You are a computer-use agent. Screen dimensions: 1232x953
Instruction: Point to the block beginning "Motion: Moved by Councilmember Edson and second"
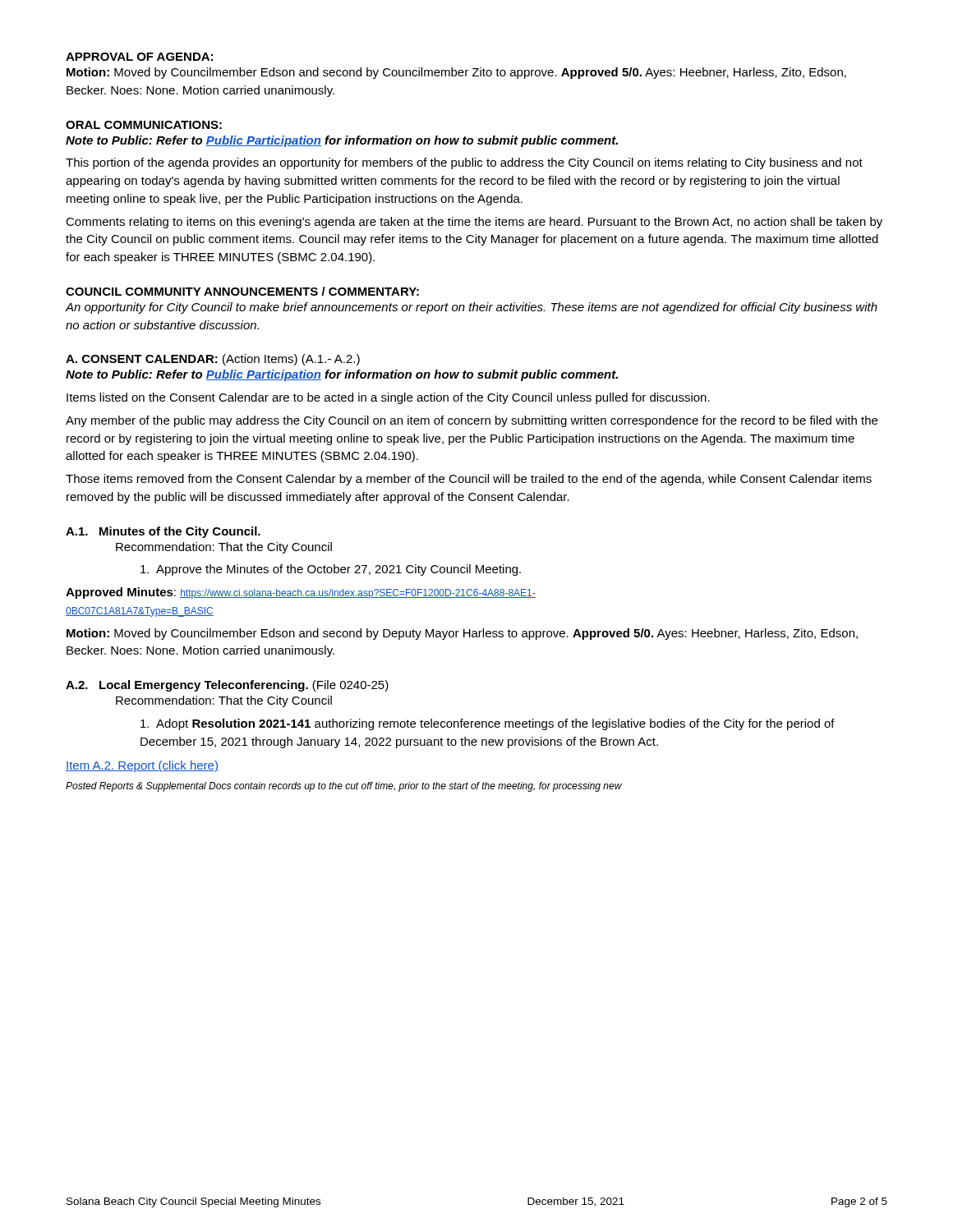pos(476,81)
